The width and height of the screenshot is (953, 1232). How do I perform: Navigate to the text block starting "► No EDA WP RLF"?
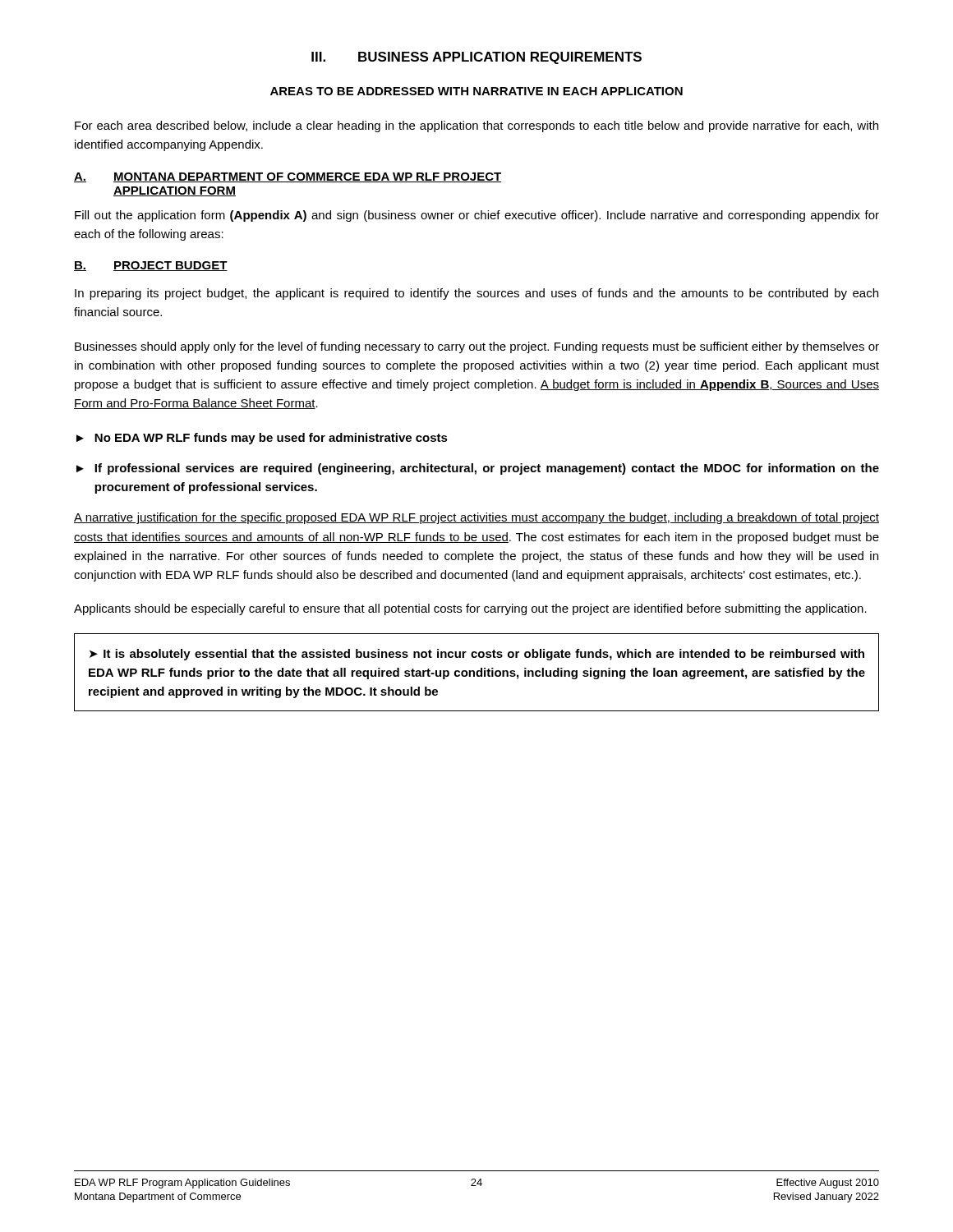coord(261,437)
